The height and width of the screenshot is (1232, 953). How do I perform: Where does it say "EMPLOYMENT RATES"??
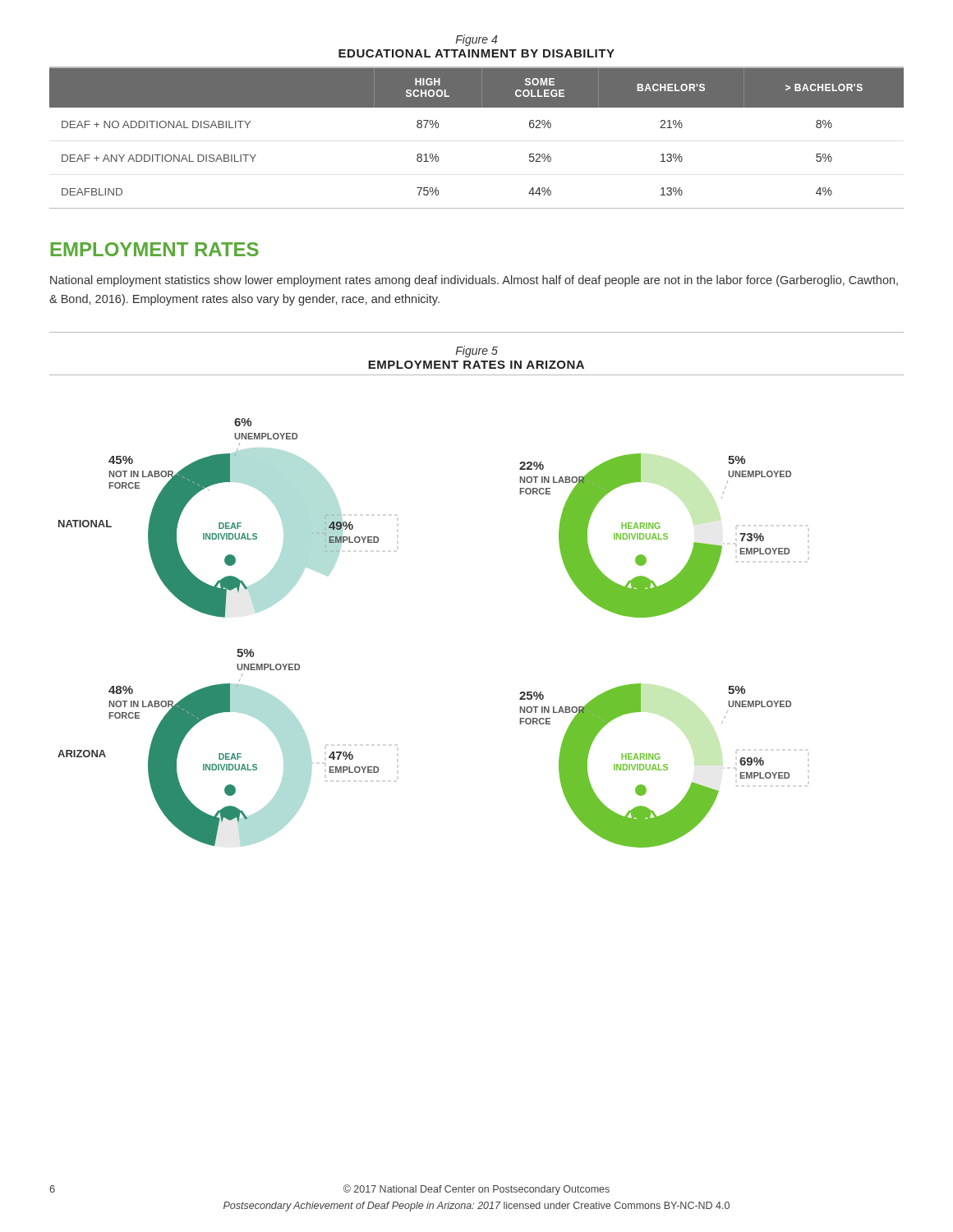[x=154, y=249]
